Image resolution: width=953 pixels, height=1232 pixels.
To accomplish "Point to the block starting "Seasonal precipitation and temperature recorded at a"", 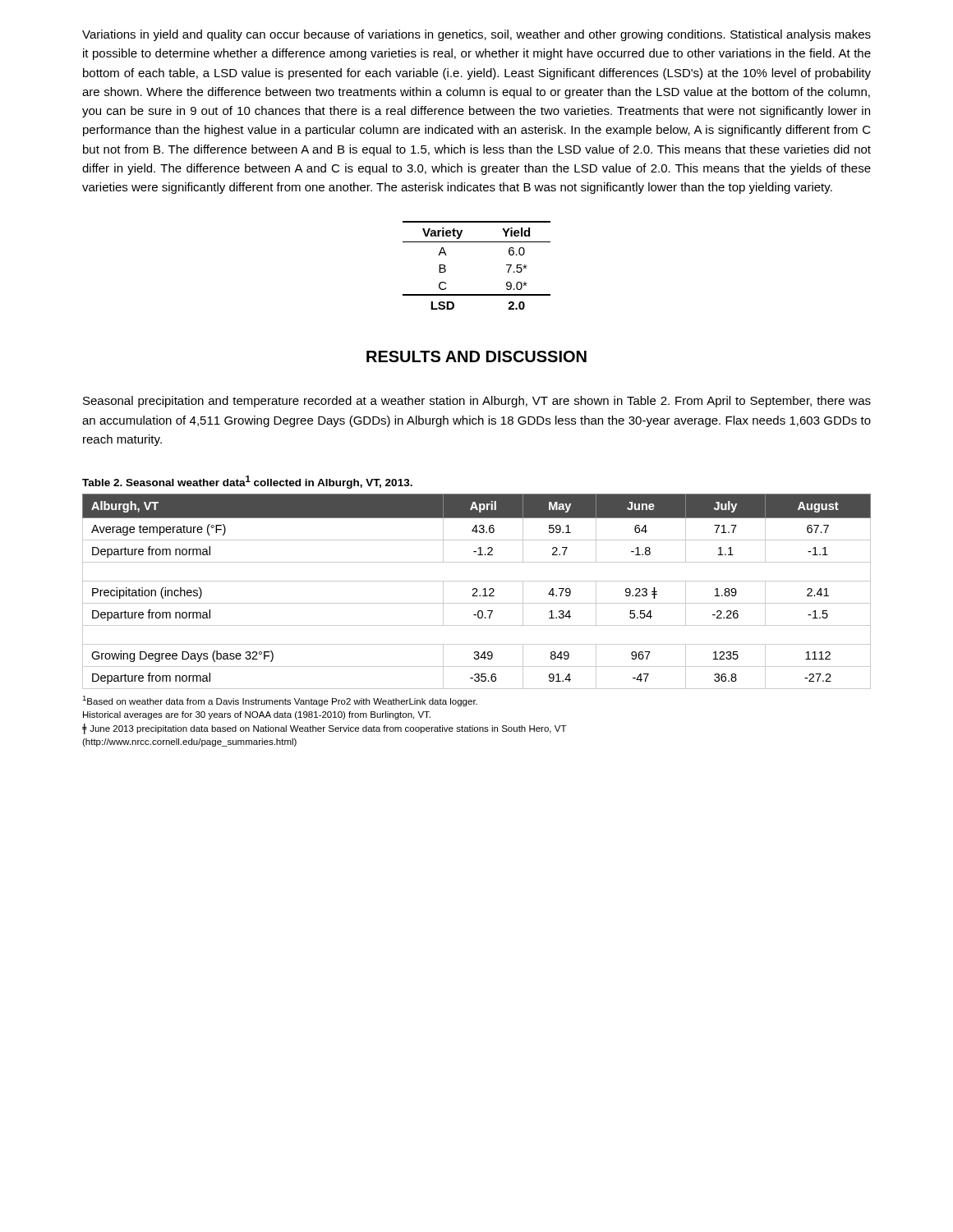I will point(476,420).
